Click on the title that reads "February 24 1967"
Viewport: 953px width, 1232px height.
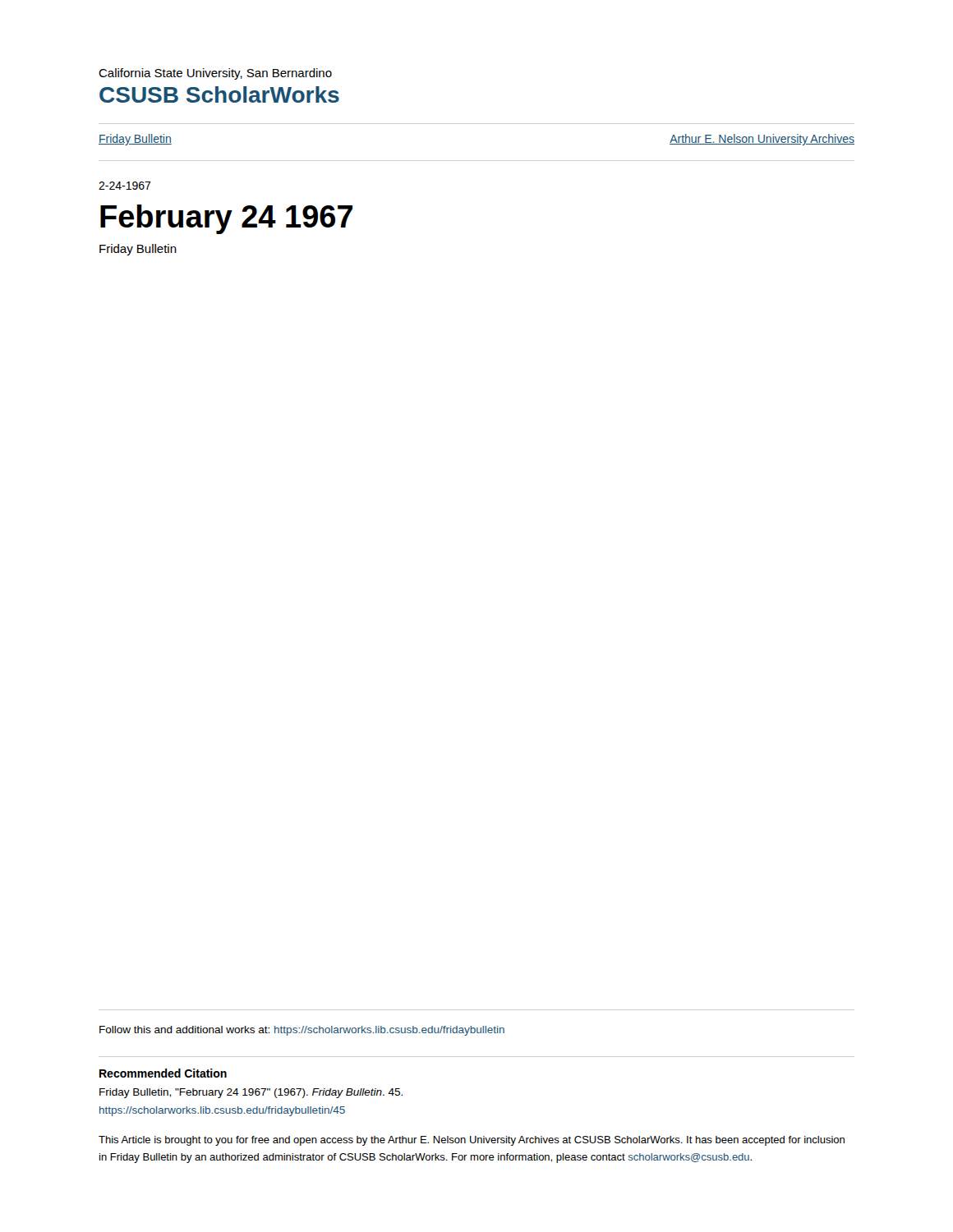coord(226,217)
